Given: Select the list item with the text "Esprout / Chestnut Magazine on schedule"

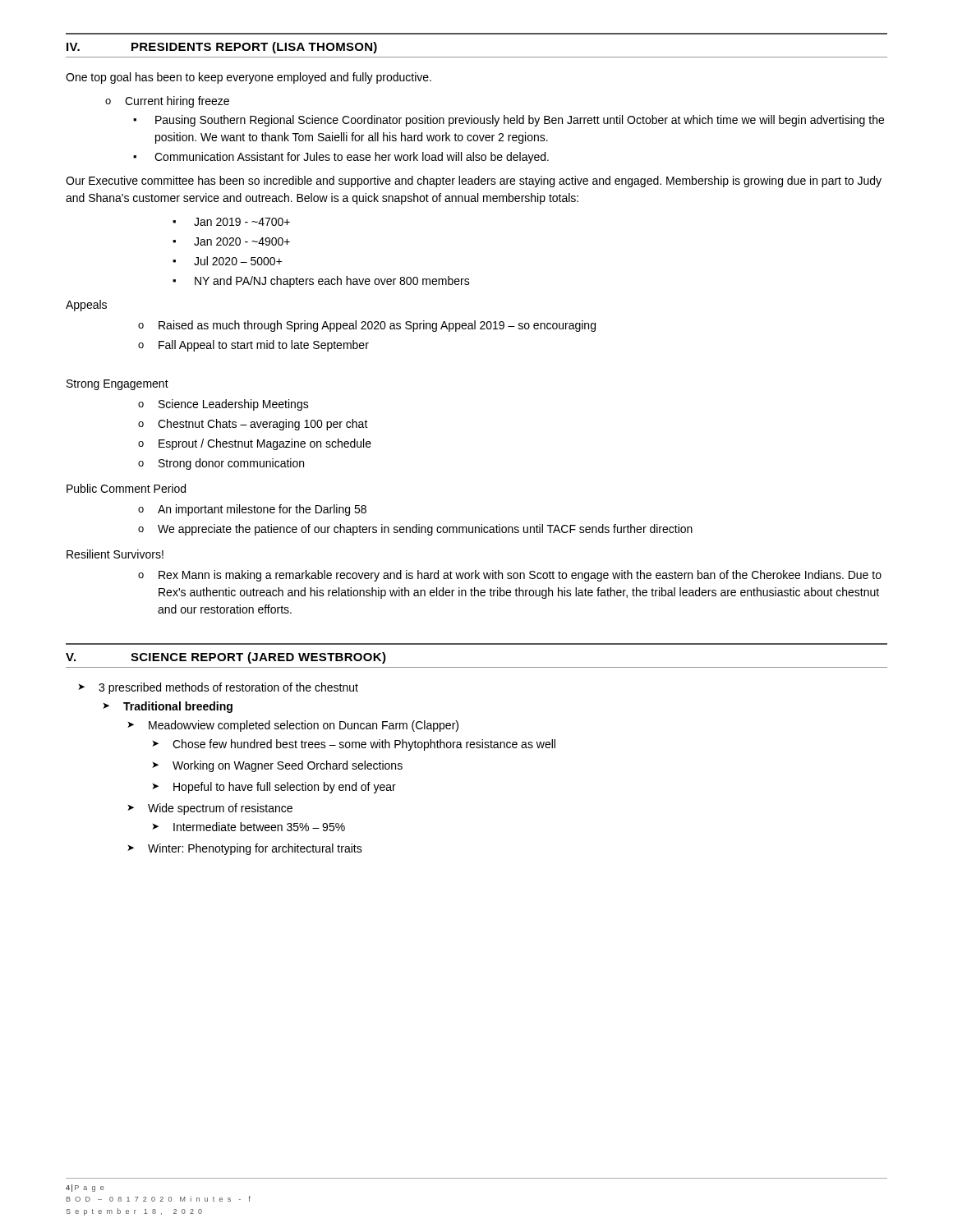Looking at the screenshot, I should (265, 444).
